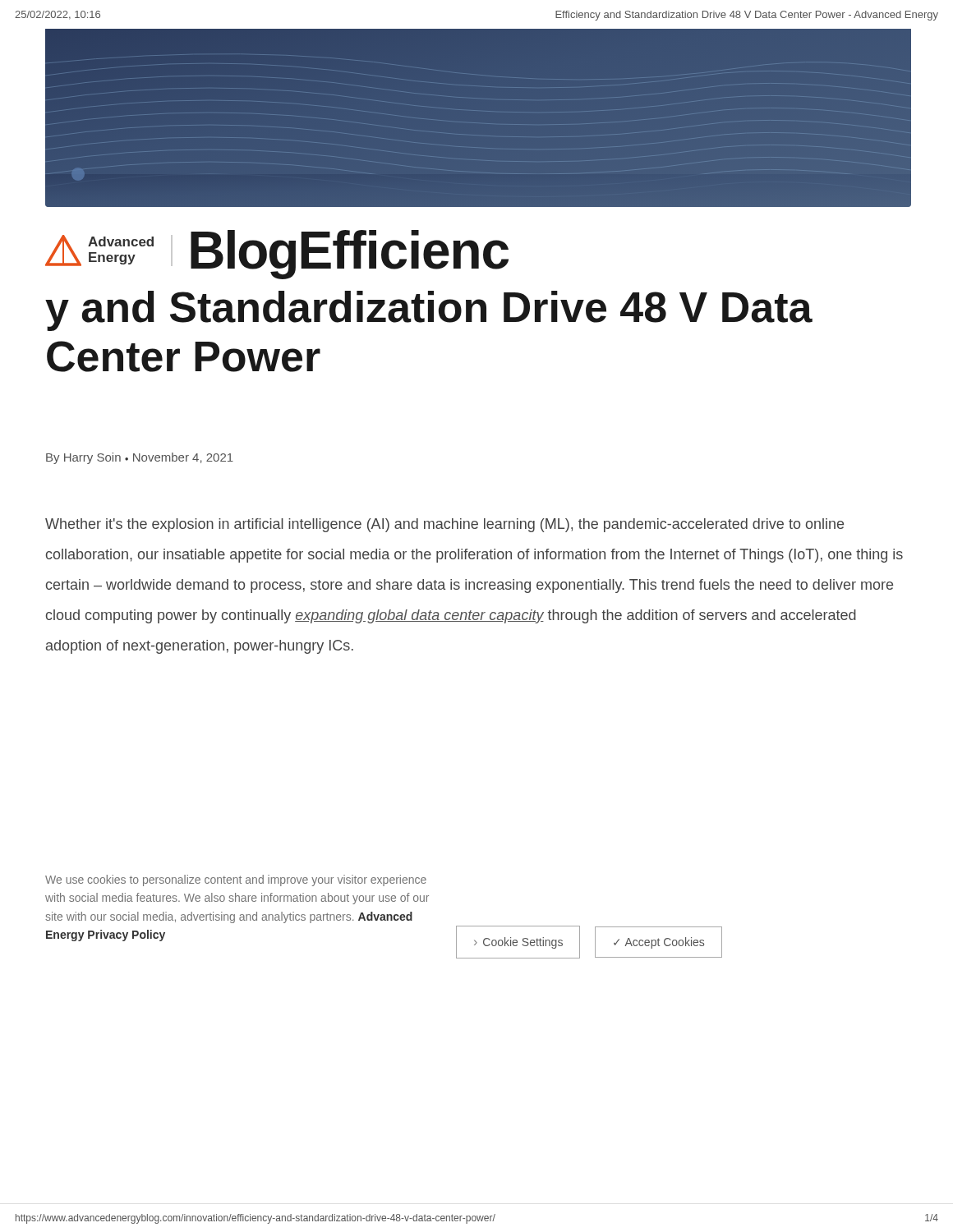Locate the photo
Screen dimensions: 1232x953
click(x=478, y=117)
